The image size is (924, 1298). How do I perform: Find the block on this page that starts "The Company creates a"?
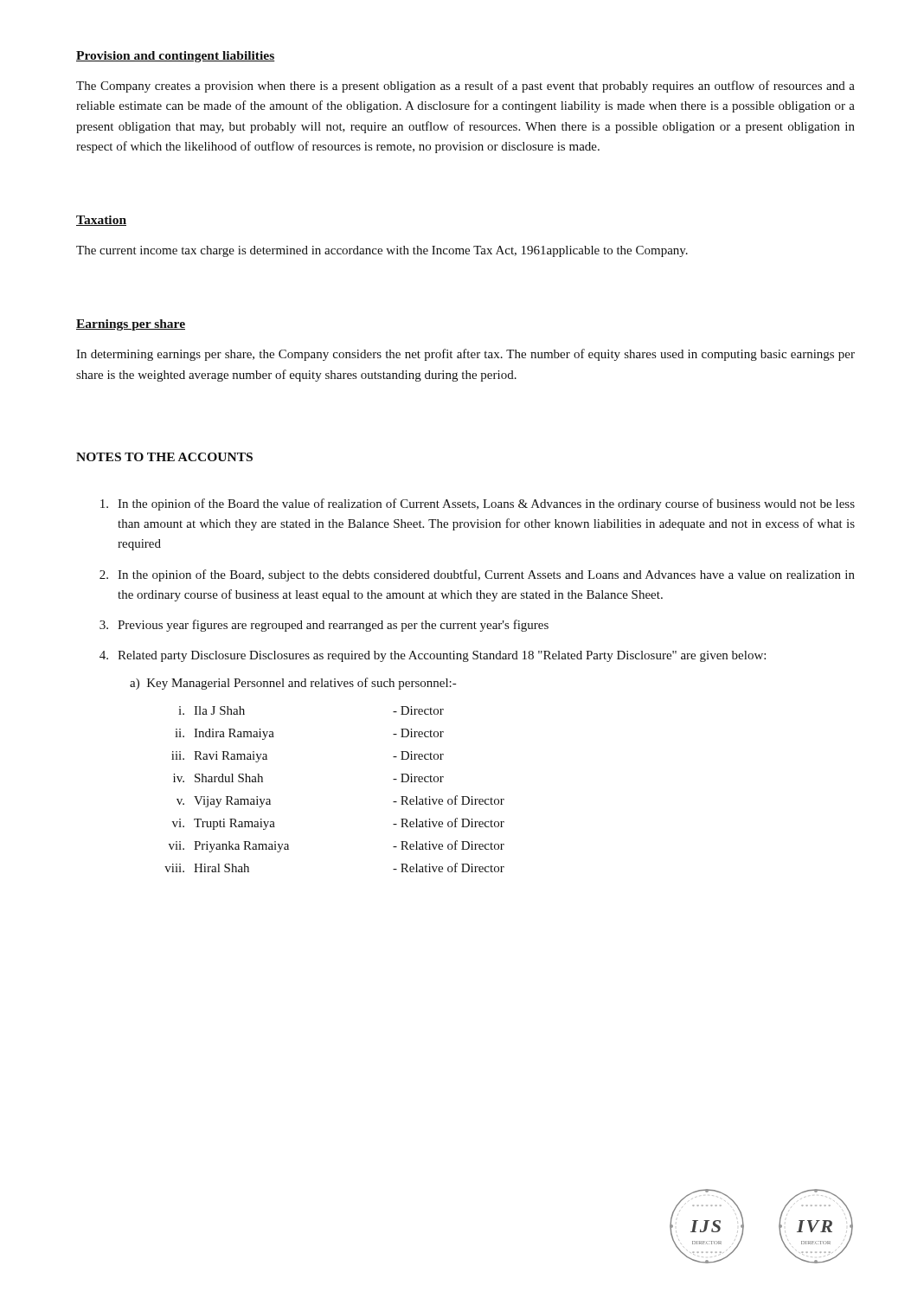(465, 116)
